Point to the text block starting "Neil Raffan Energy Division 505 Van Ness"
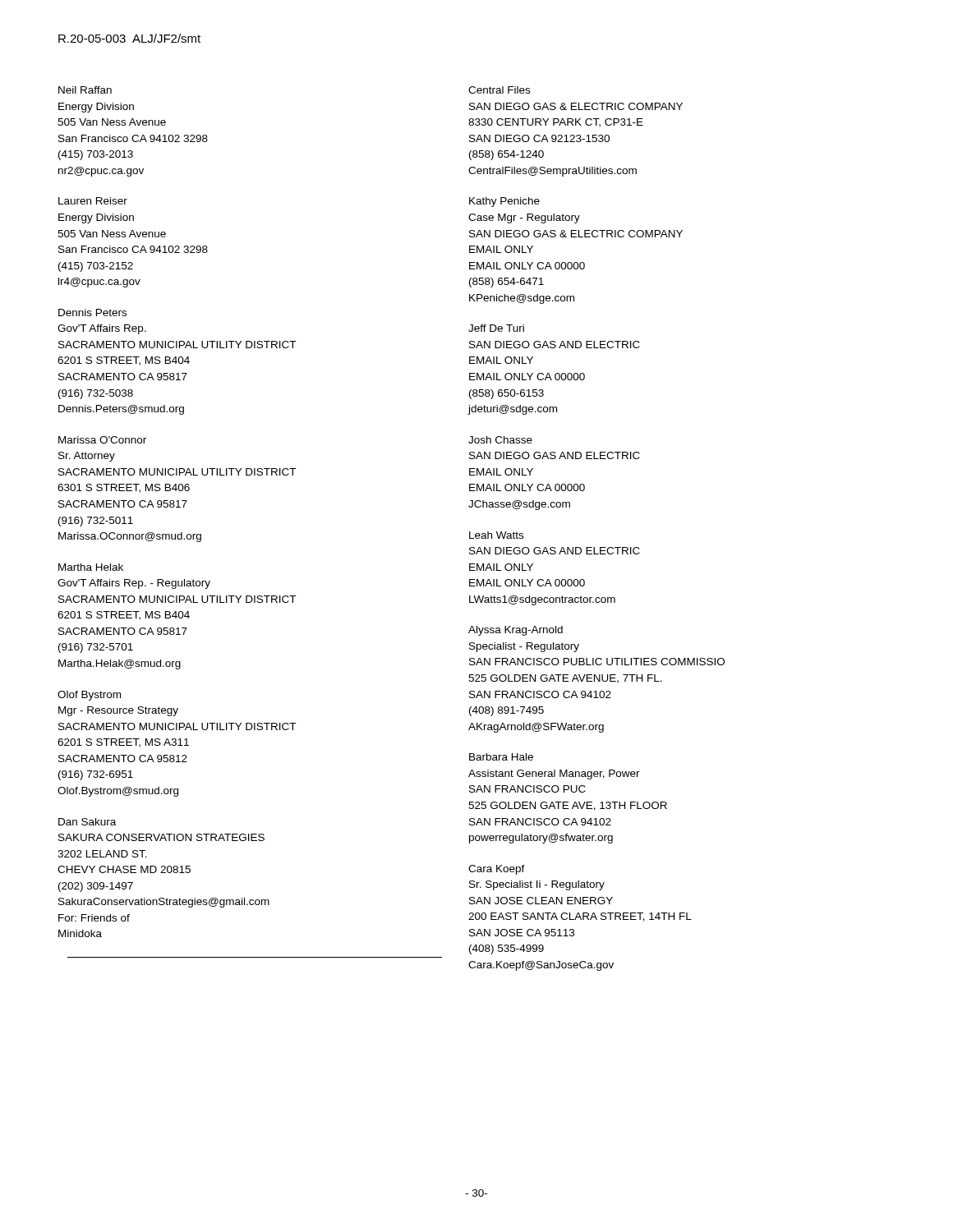953x1232 pixels. coord(85,90)
